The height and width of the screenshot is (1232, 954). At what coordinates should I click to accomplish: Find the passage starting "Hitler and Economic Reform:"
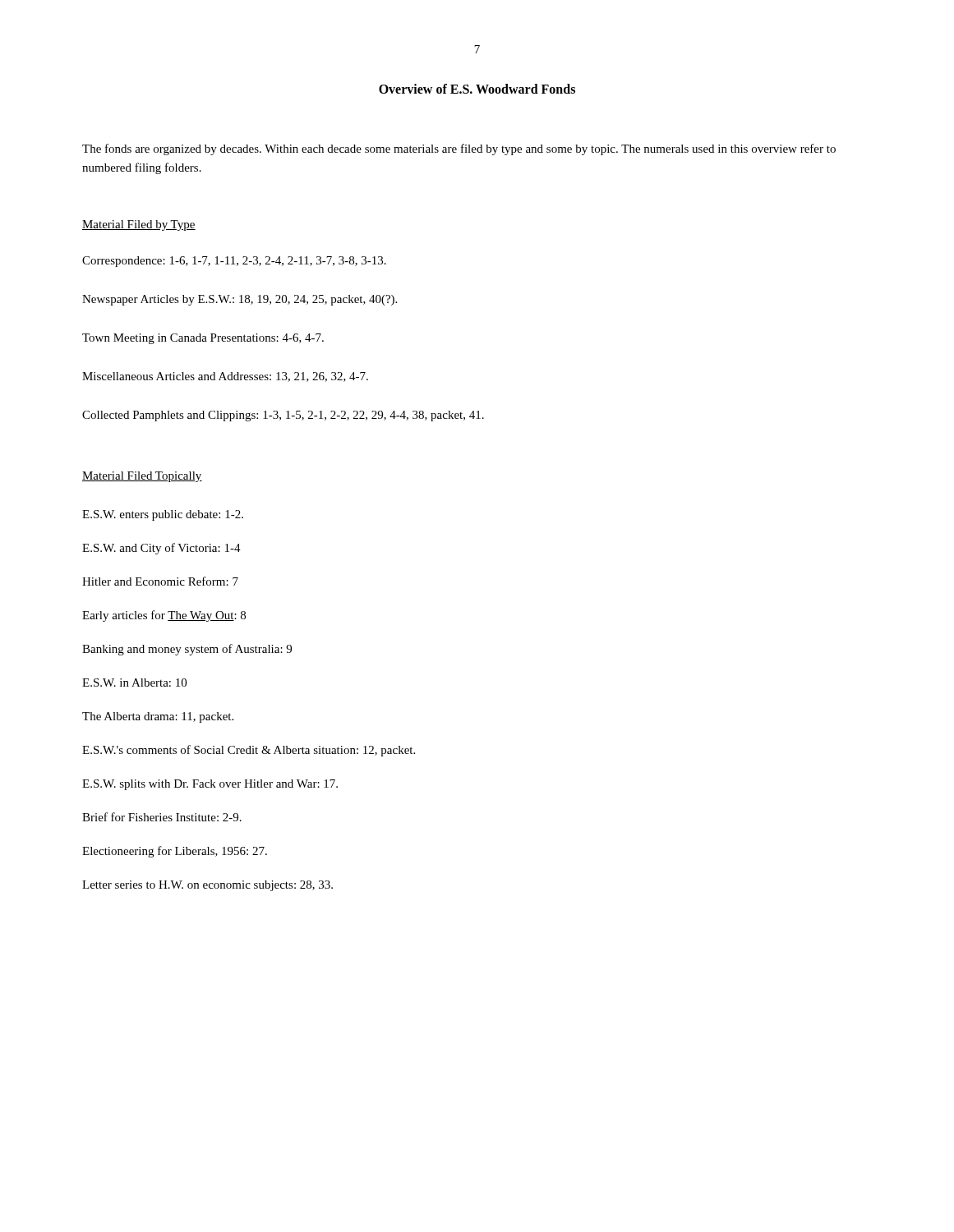pyautogui.click(x=160, y=582)
